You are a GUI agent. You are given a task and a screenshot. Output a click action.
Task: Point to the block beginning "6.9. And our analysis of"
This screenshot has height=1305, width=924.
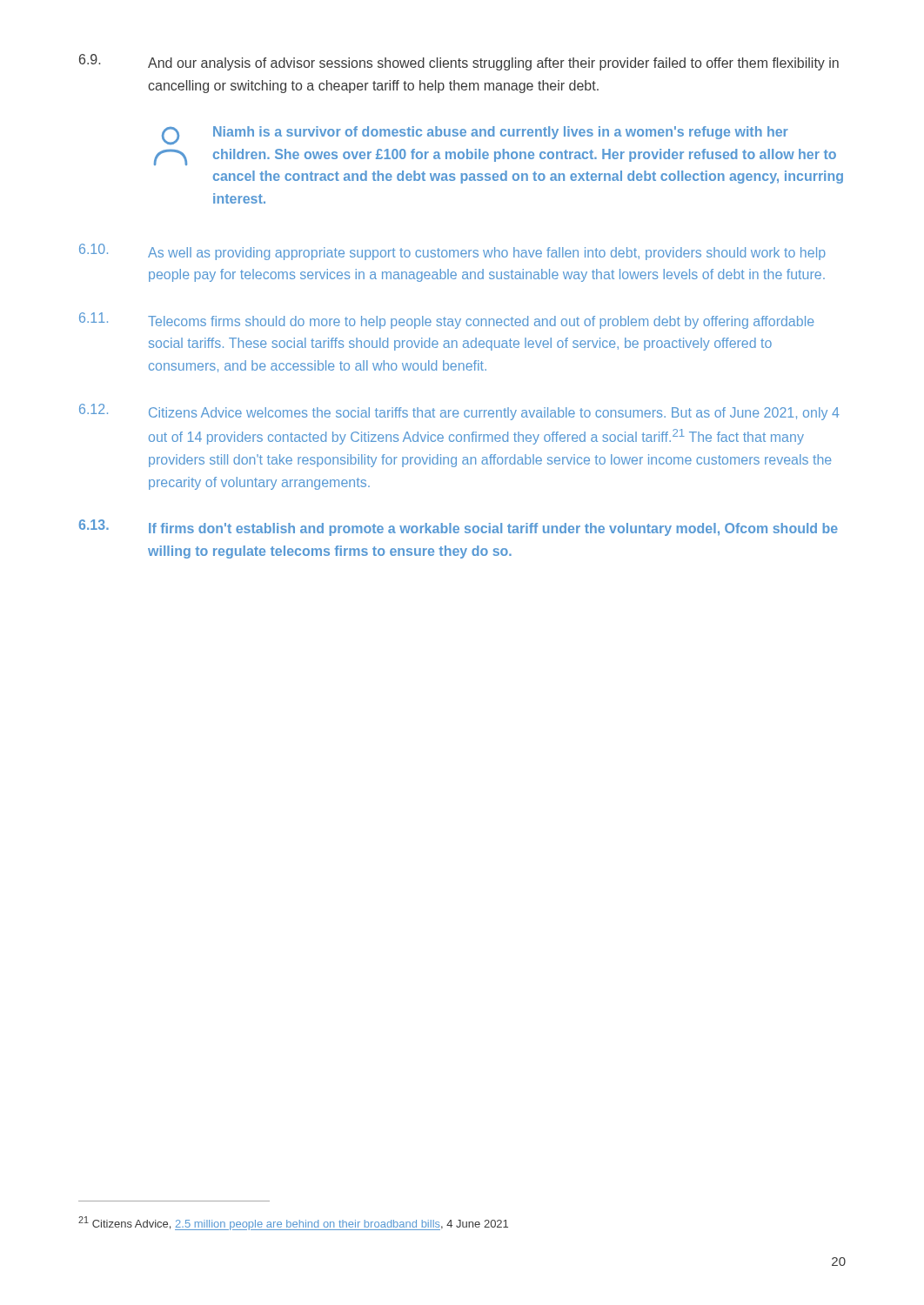462,74
